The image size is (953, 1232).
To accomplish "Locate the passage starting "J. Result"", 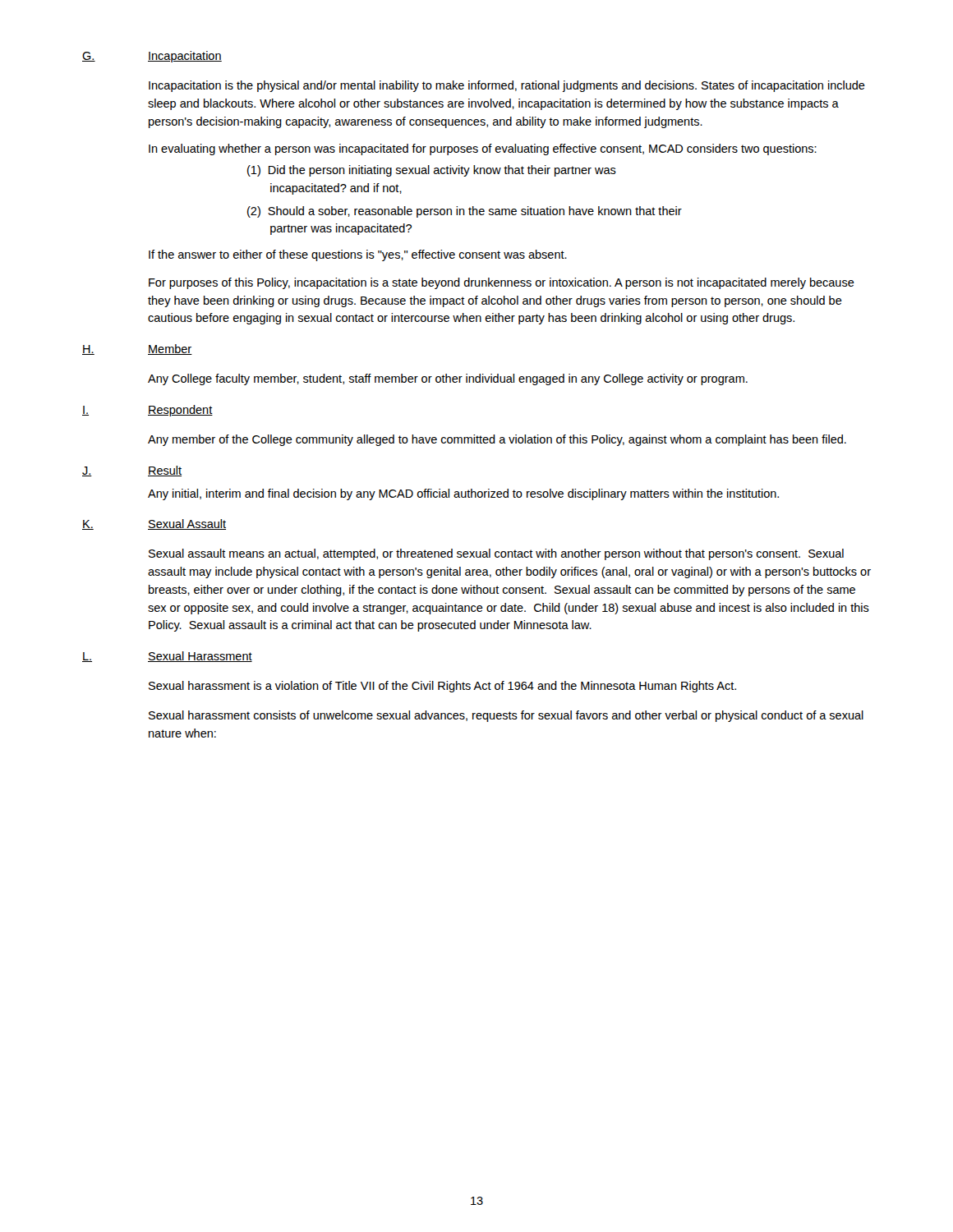I will pyautogui.click(x=87, y=471).
